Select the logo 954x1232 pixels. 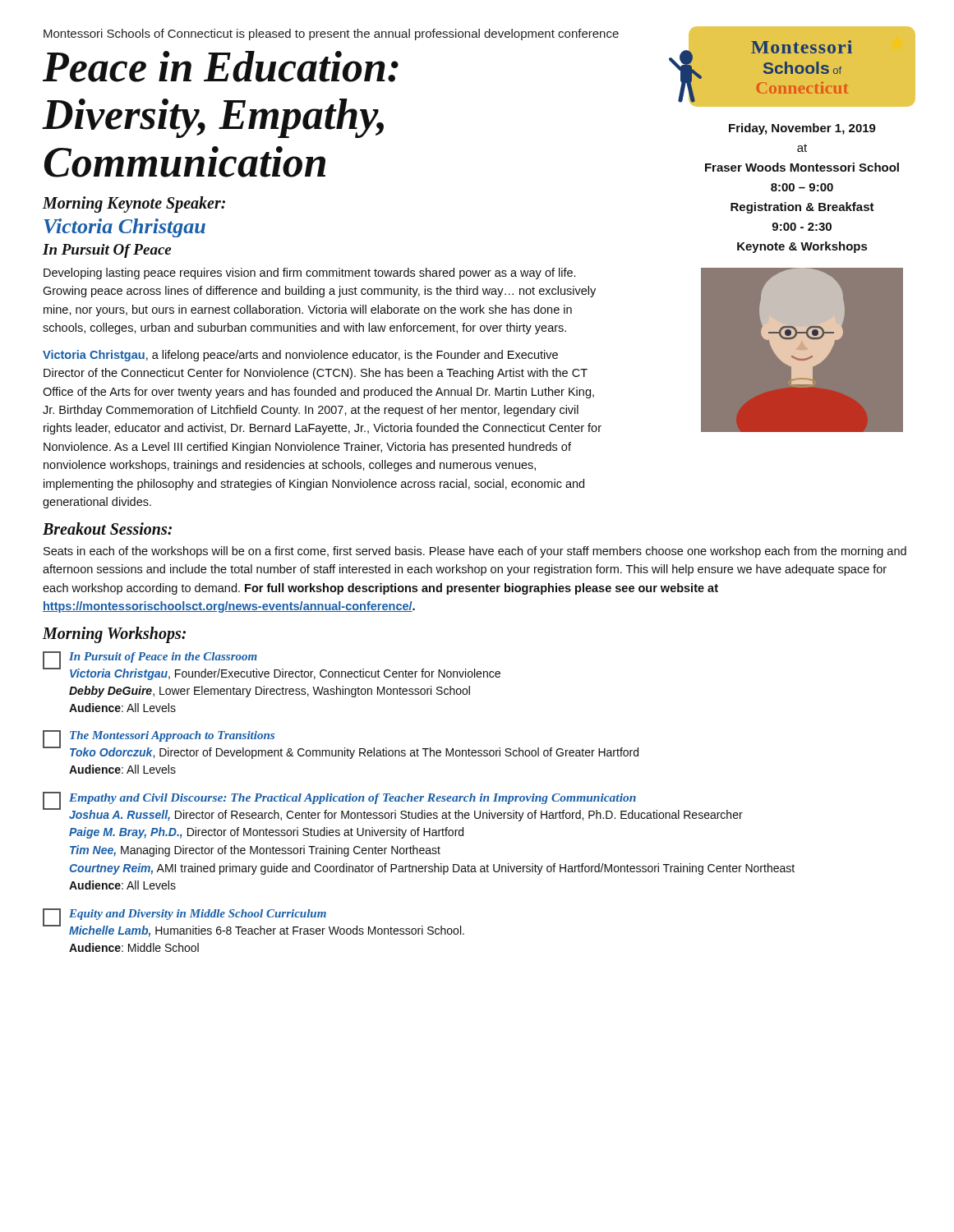coord(802,67)
